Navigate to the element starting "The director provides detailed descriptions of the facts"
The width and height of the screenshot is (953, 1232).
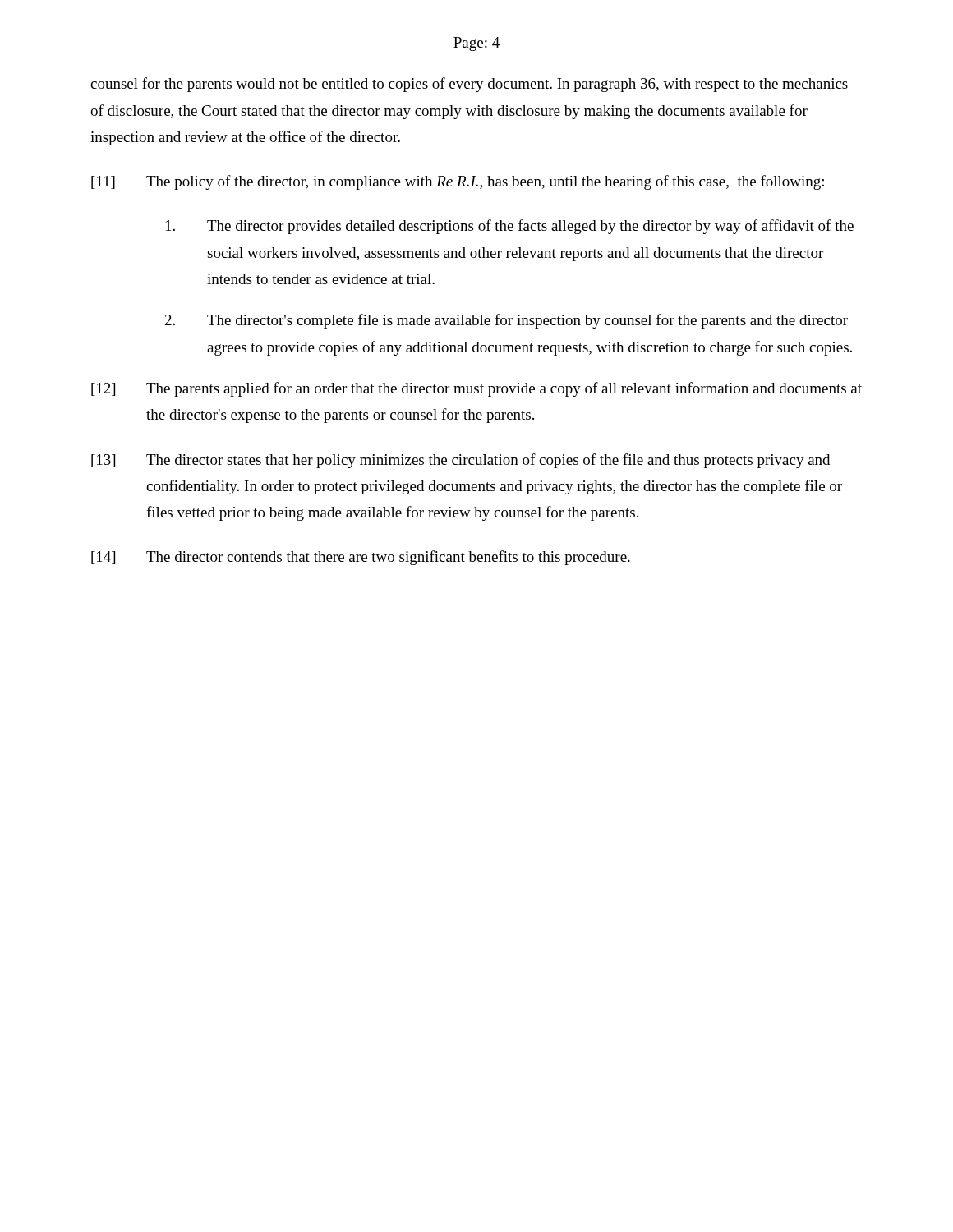click(x=513, y=253)
